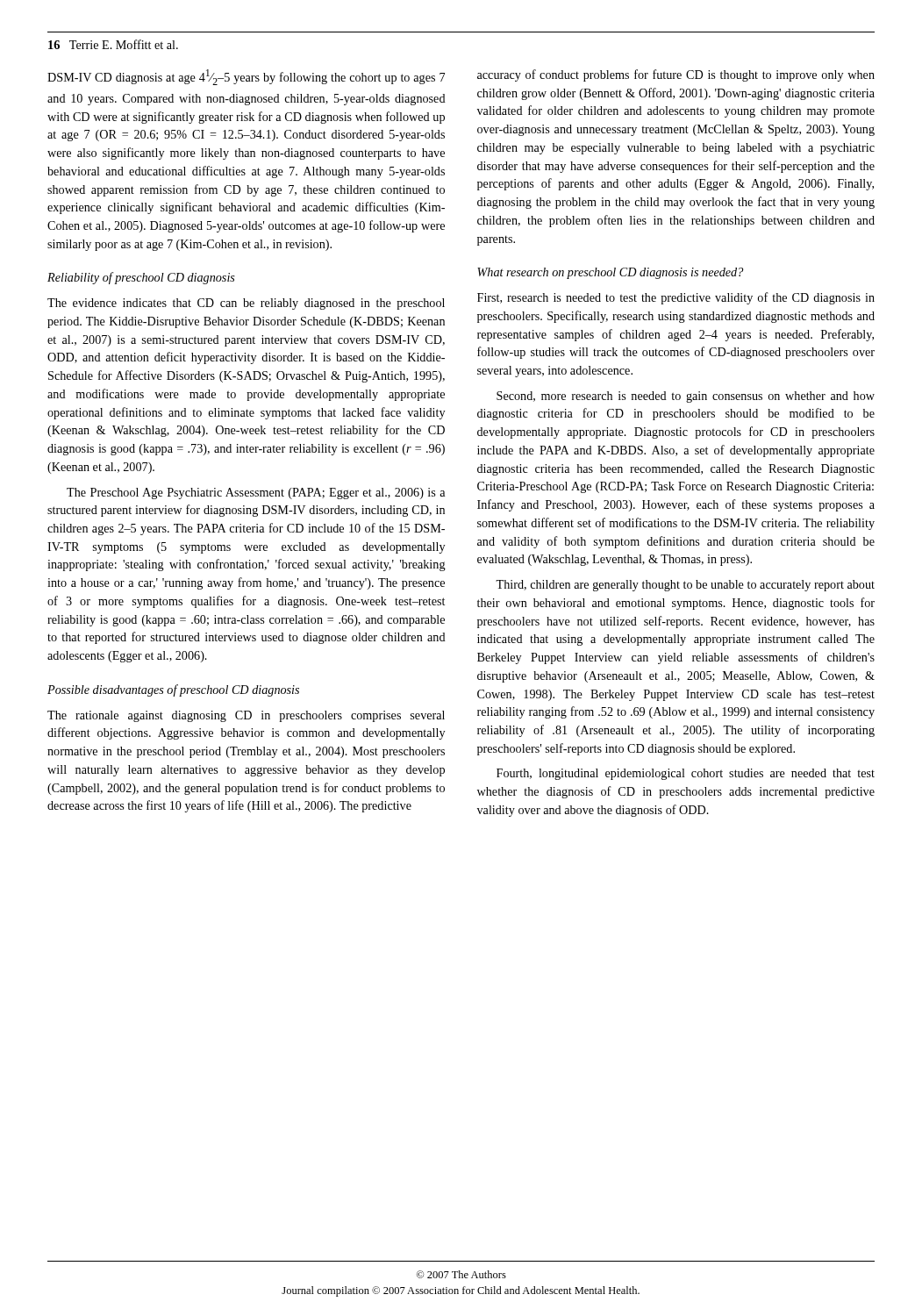
Task: Locate the text block starting "Possible disadvantages of preschool"
Action: point(246,690)
